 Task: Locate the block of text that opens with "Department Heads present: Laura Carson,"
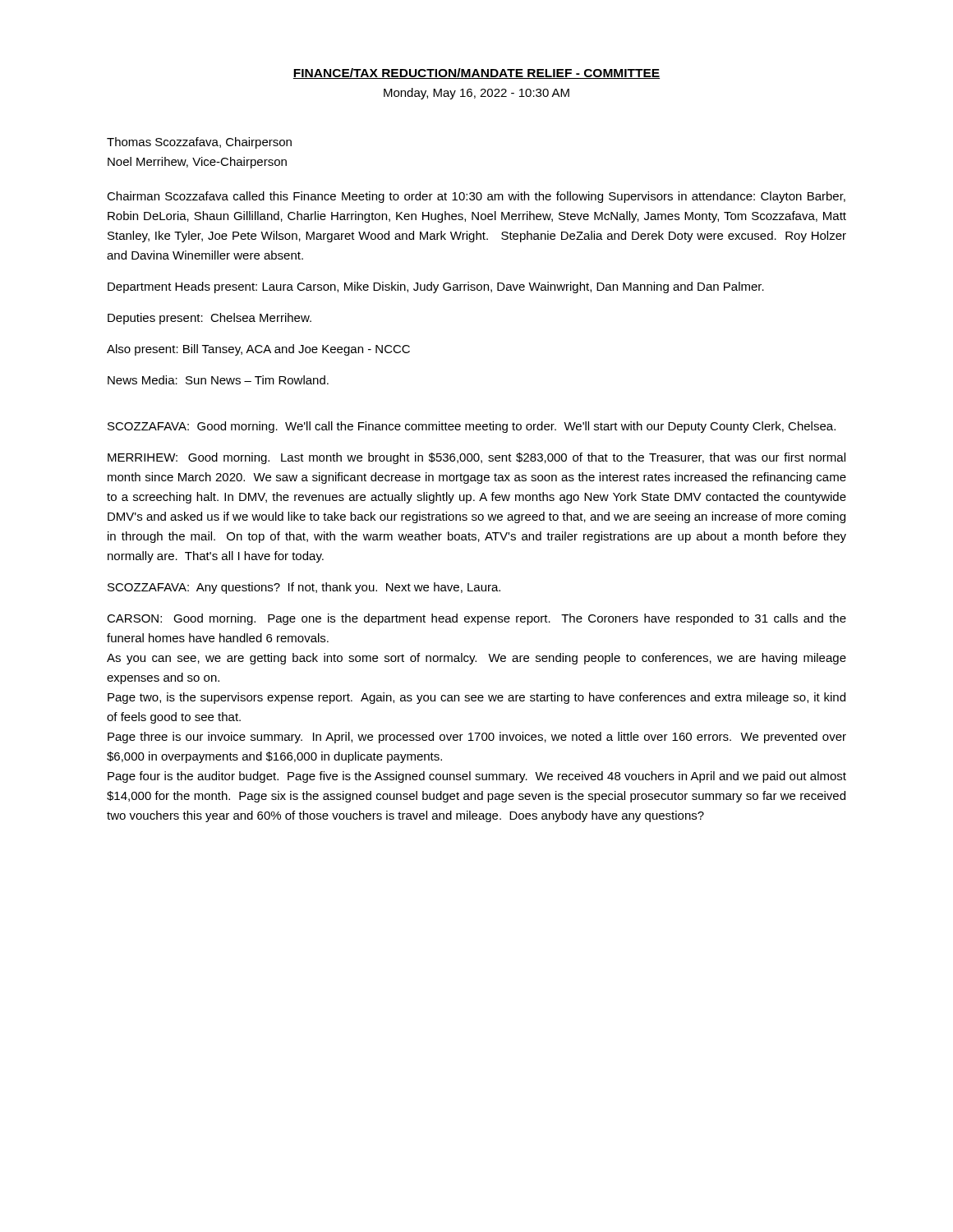pos(436,286)
